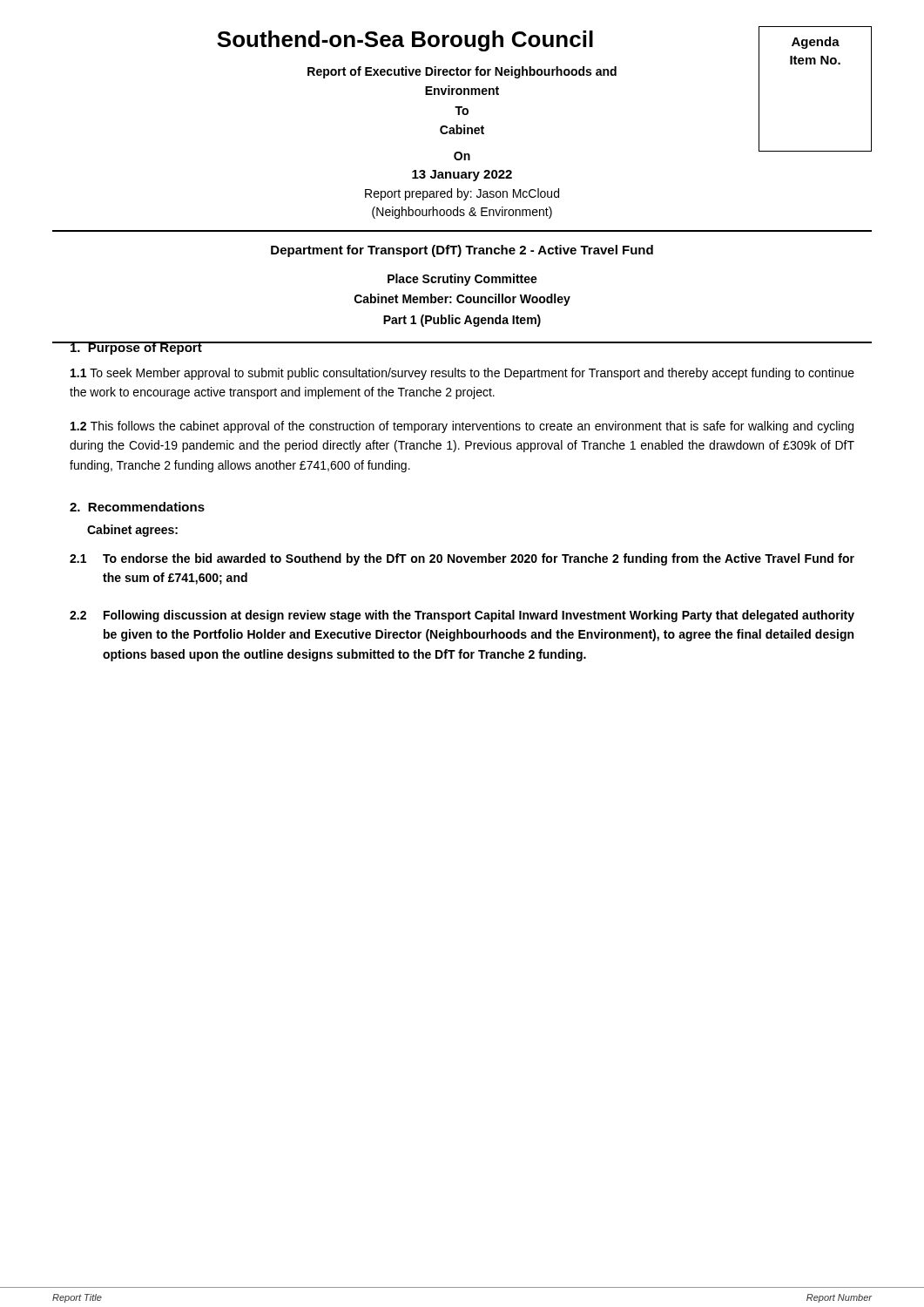The height and width of the screenshot is (1307, 924).
Task: Where does it say "1. Purpose of Report"?
Action: pyautogui.click(x=136, y=347)
